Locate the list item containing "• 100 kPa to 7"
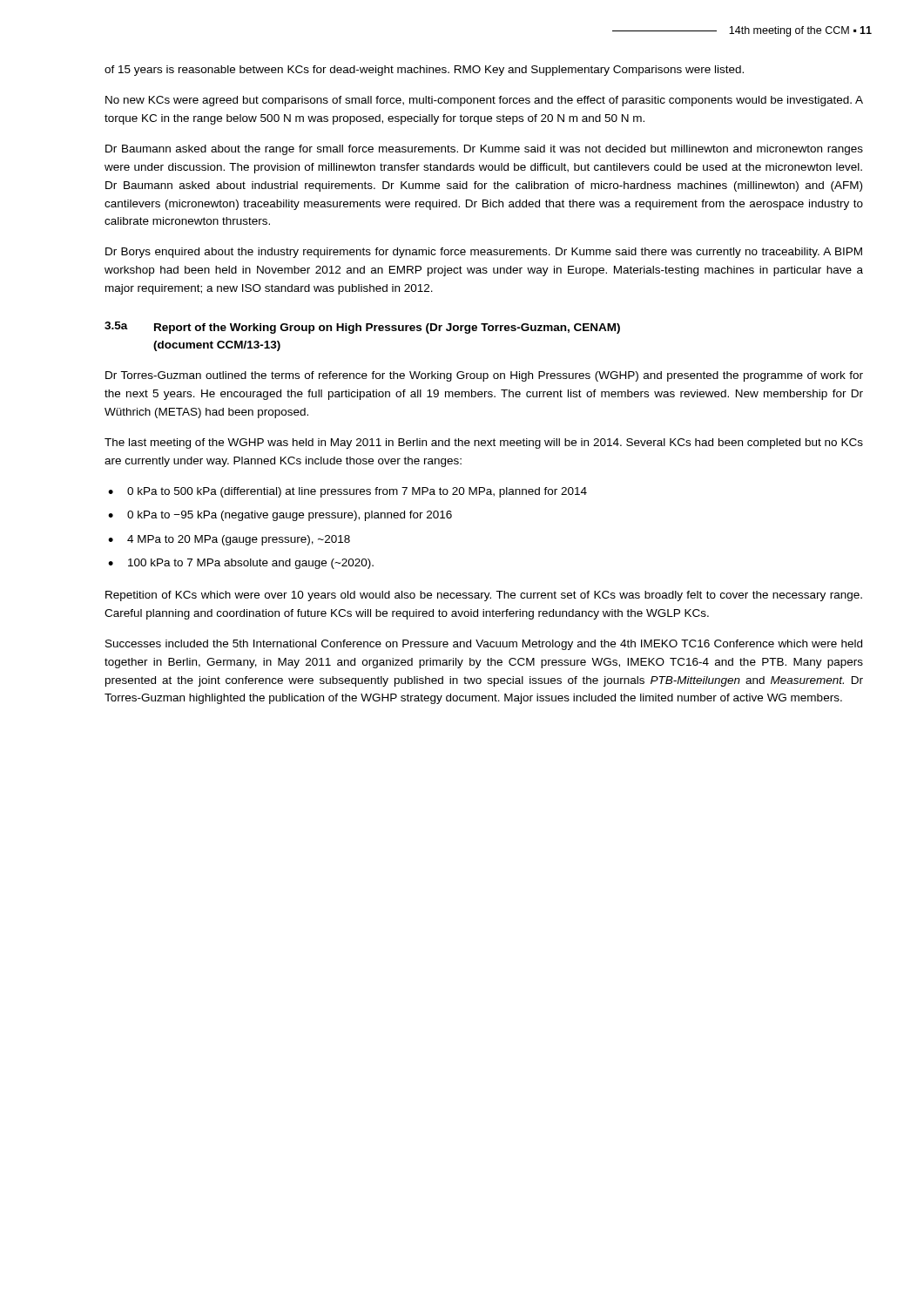924x1307 pixels. [241, 564]
